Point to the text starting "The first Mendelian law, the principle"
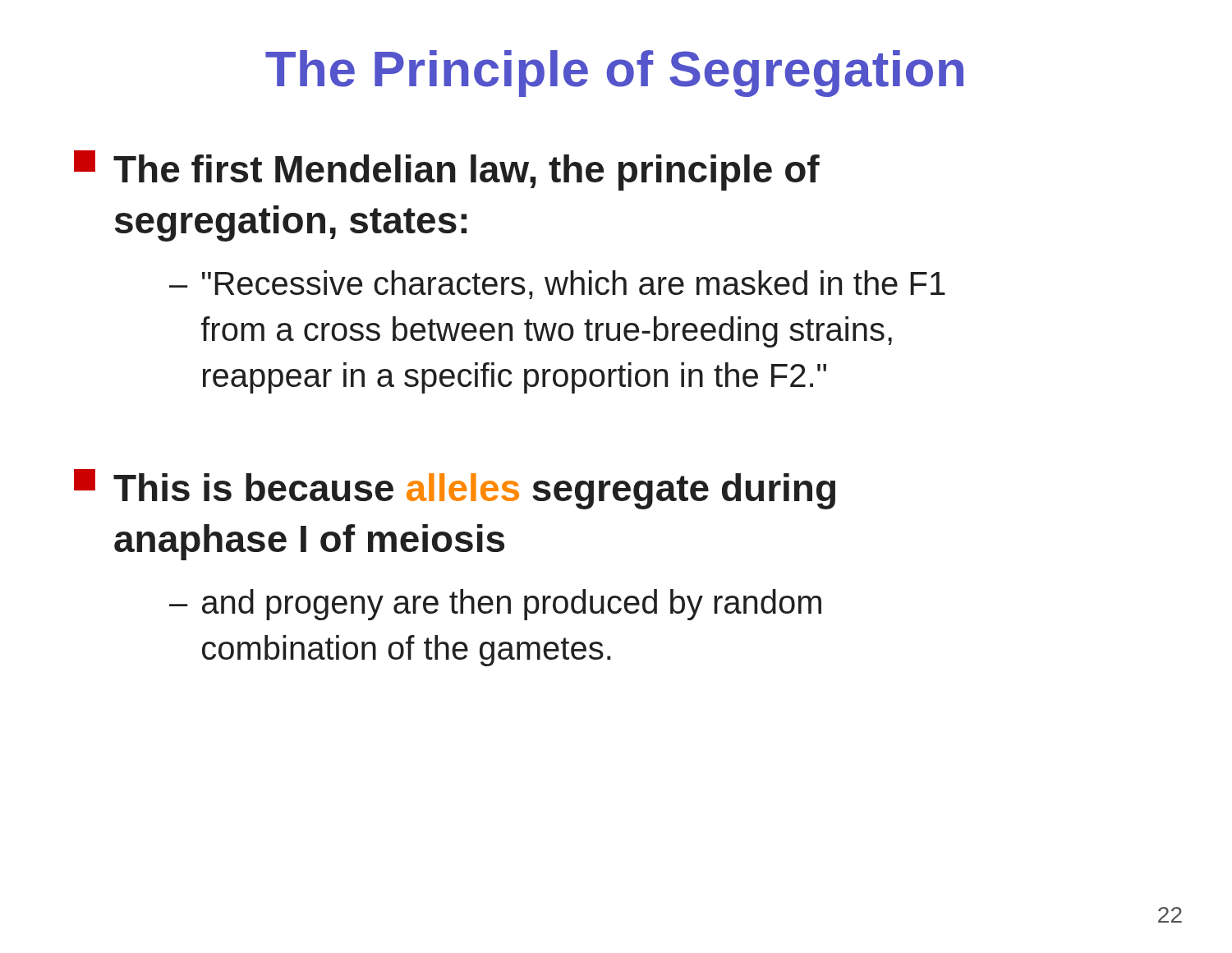This screenshot has width=1232, height=953. [447, 195]
